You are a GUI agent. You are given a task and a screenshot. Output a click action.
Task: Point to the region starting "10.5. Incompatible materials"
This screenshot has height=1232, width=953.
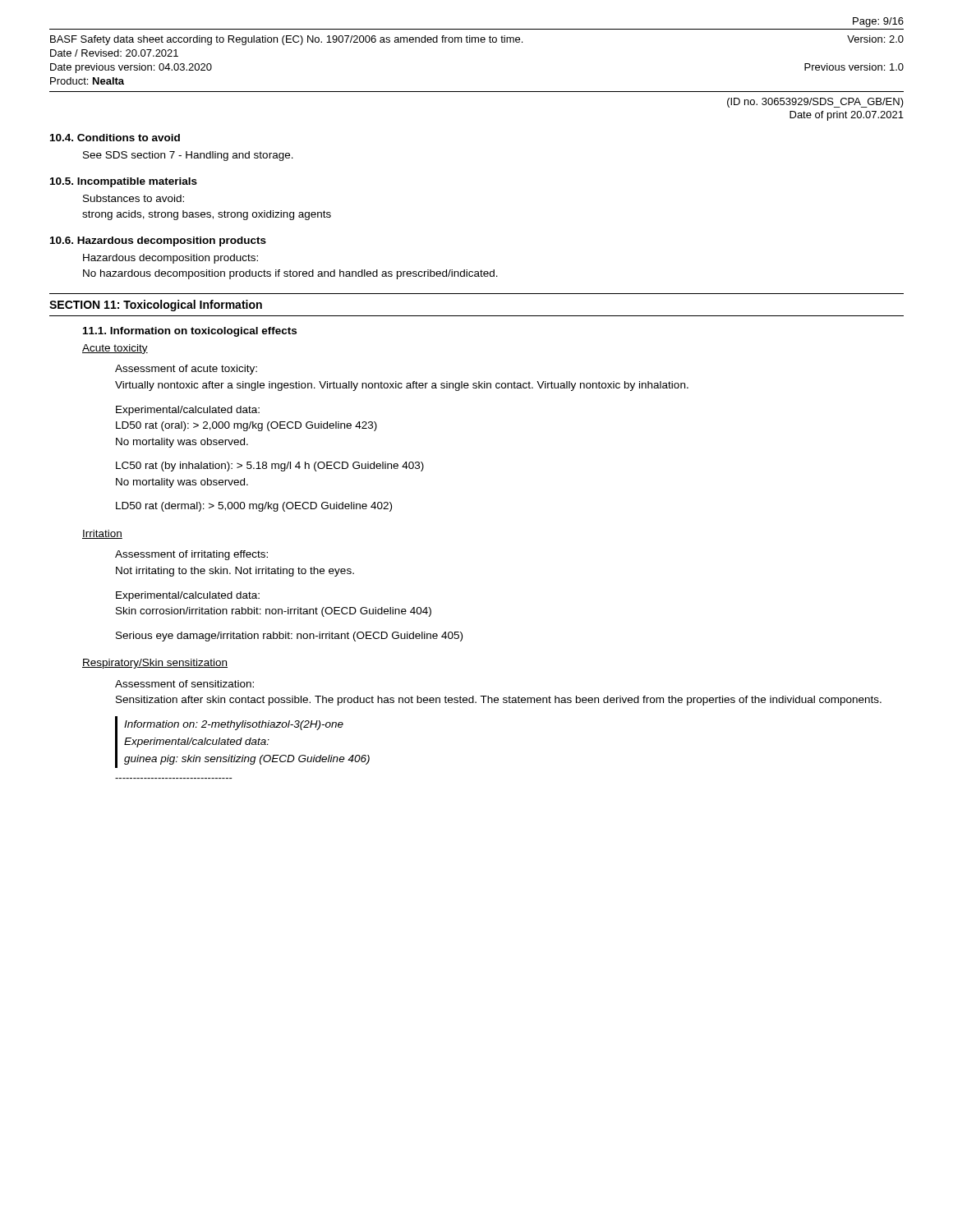click(123, 181)
